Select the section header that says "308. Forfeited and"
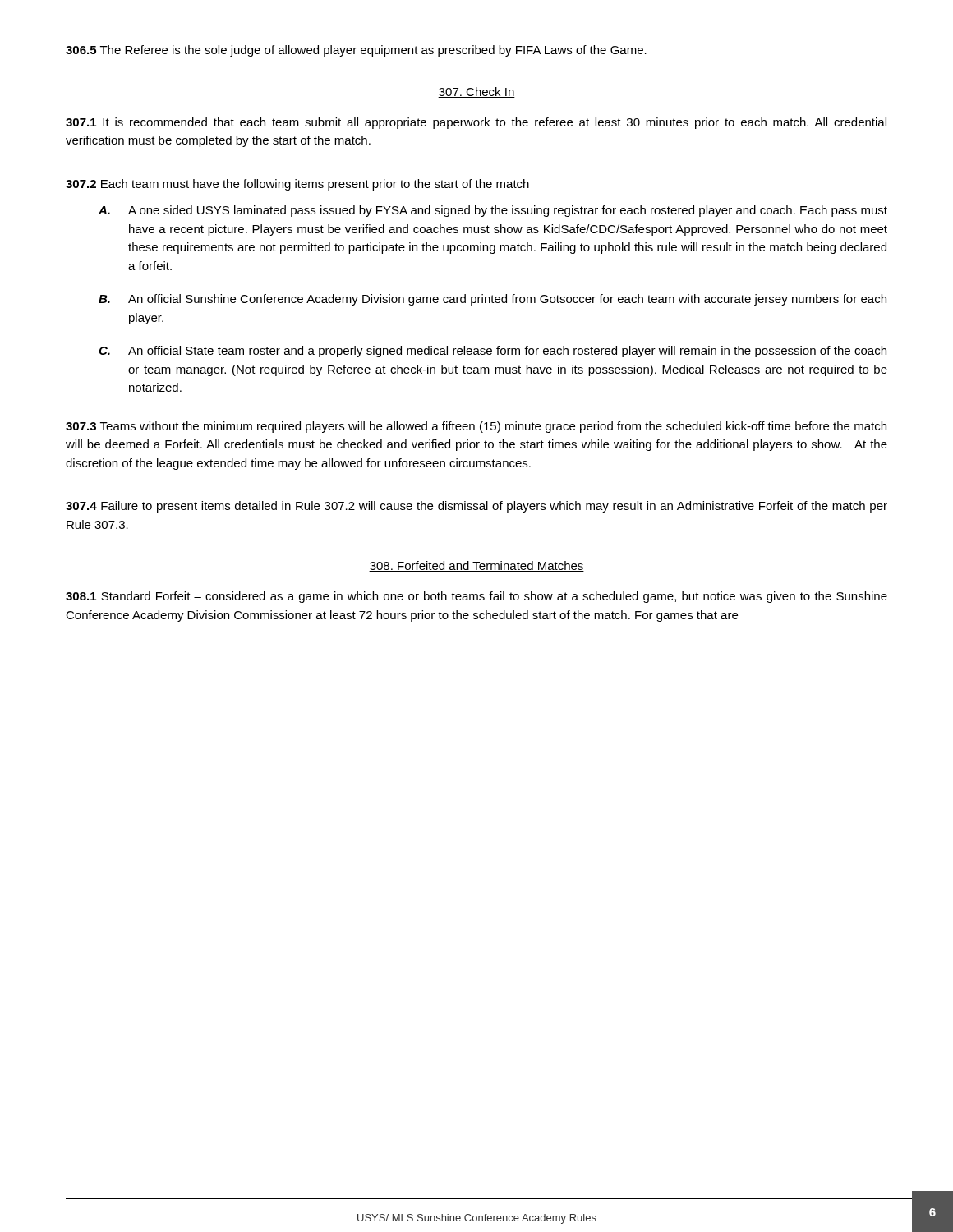The height and width of the screenshot is (1232, 953). click(x=476, y=565)
